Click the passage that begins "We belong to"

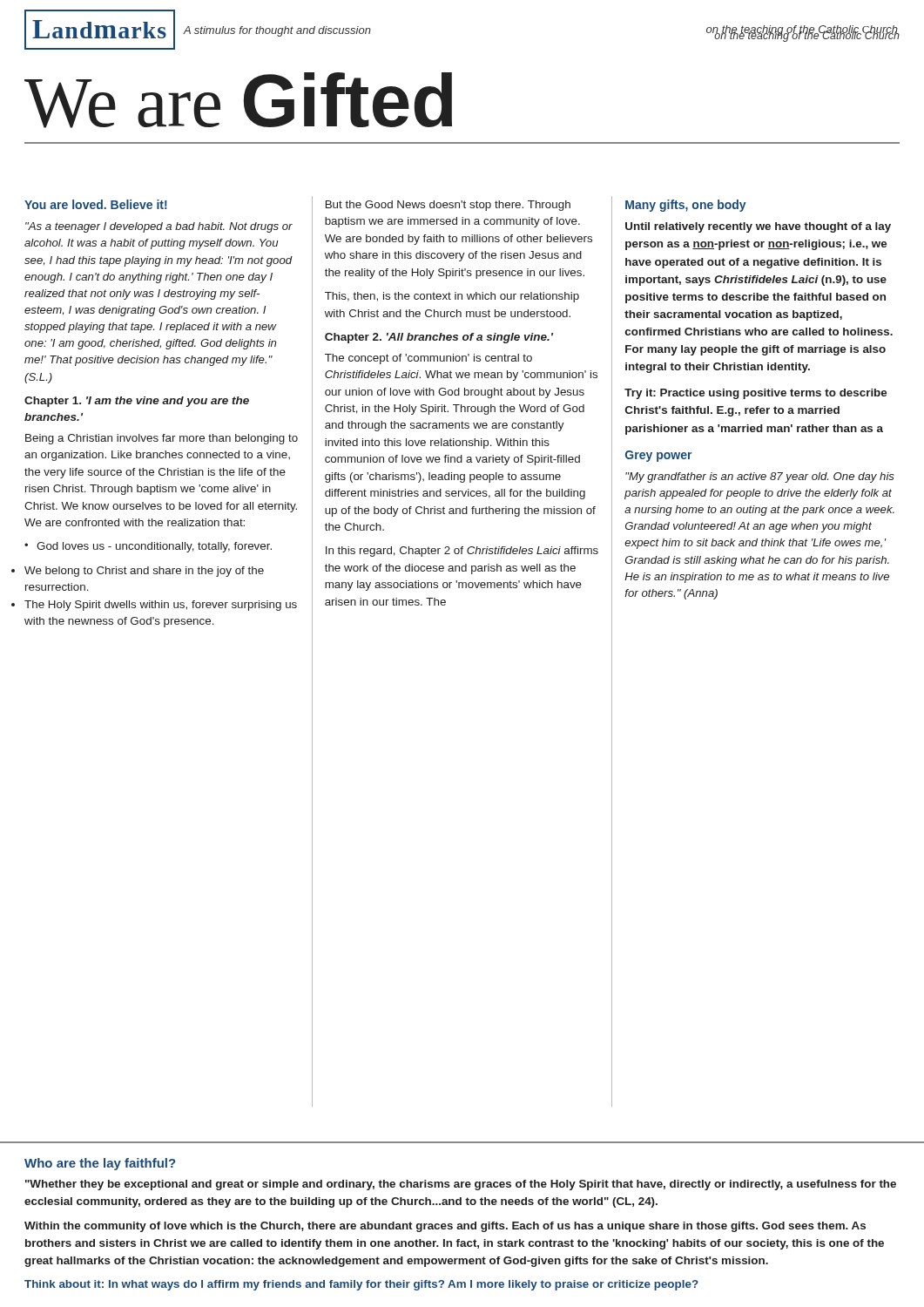(x=162, y=579)
